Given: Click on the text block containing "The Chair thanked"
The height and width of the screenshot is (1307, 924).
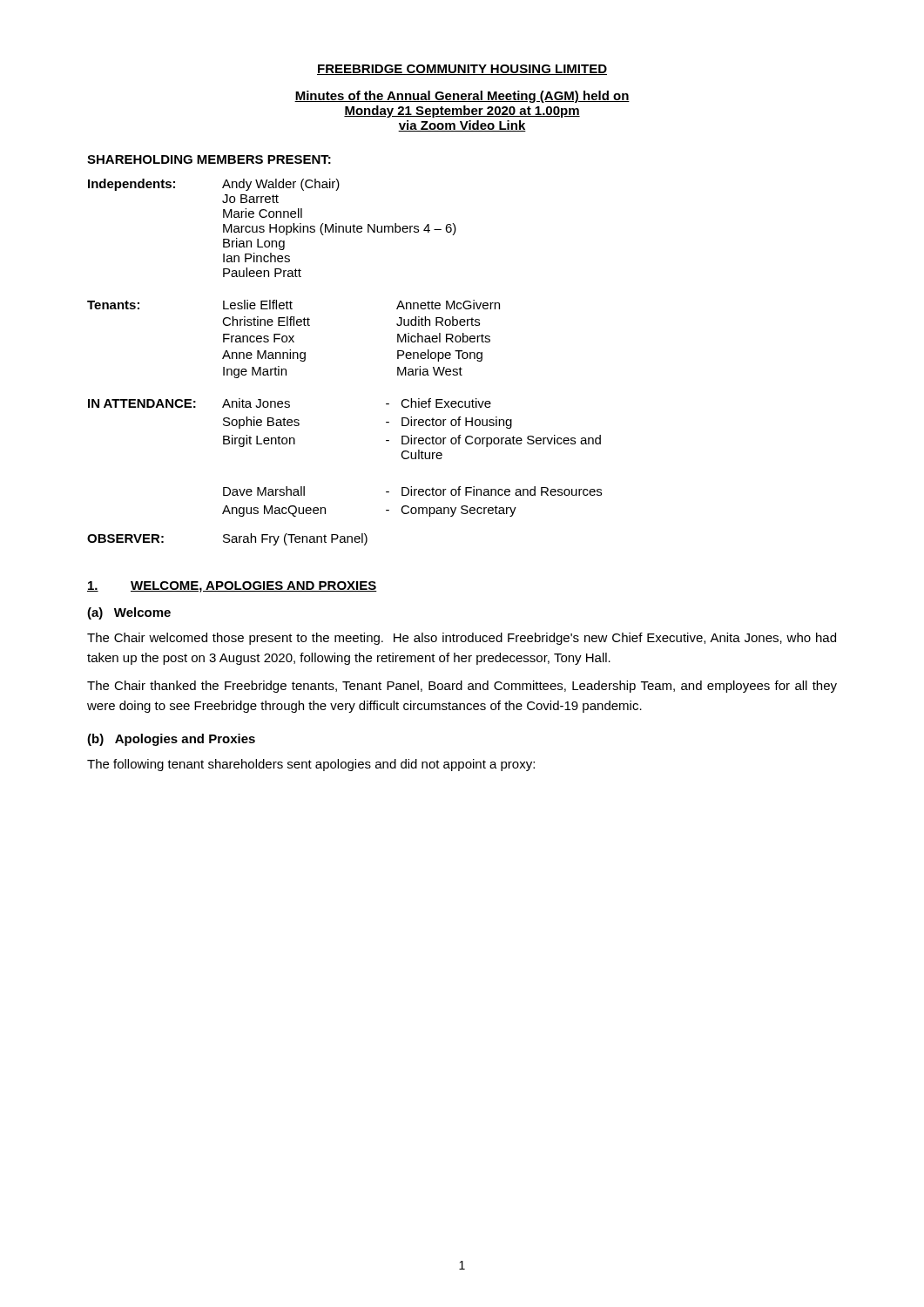Looking at the screenshot, I should tap(462, 695).
